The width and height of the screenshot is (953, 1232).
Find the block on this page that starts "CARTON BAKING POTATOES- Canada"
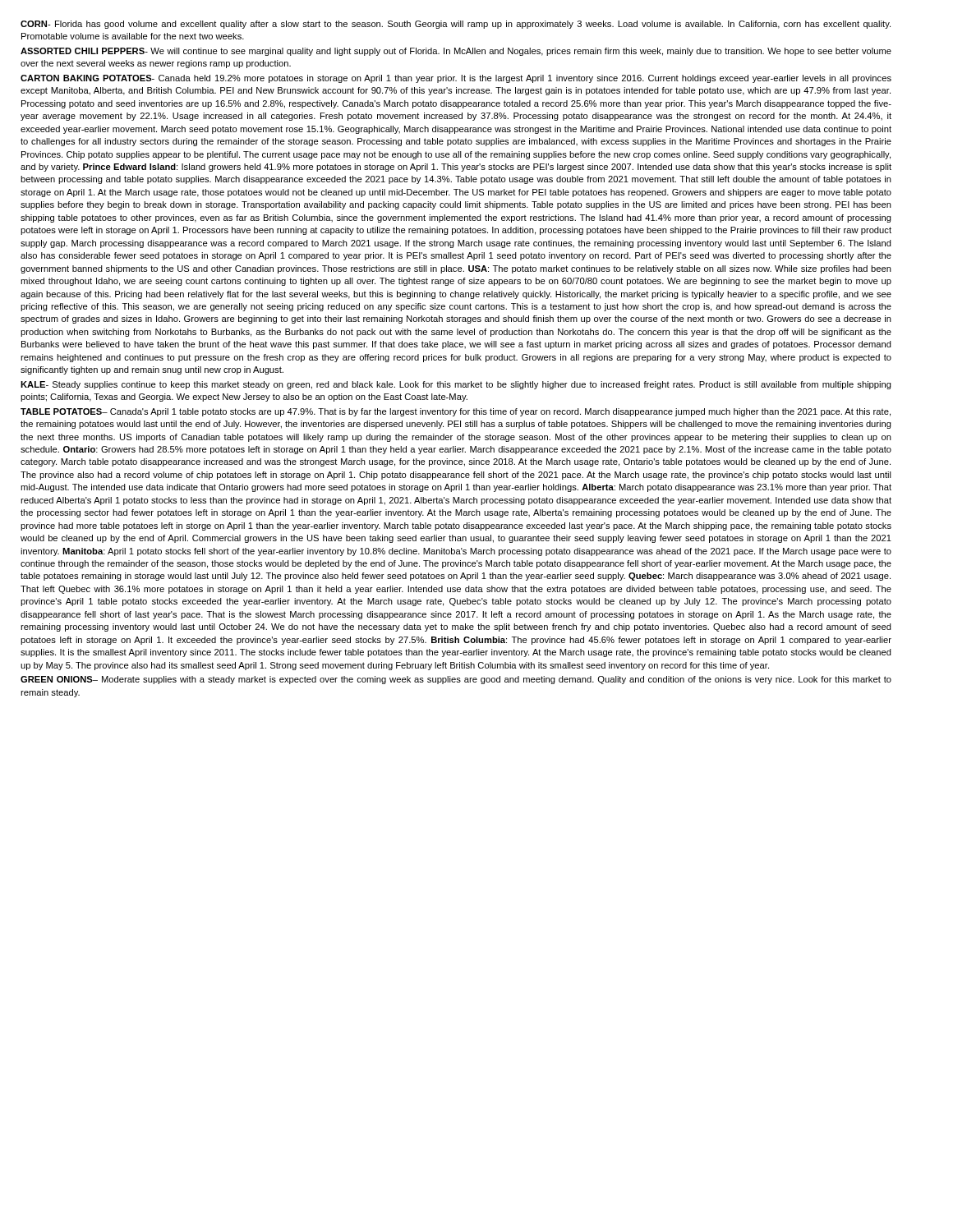[456, 224]
